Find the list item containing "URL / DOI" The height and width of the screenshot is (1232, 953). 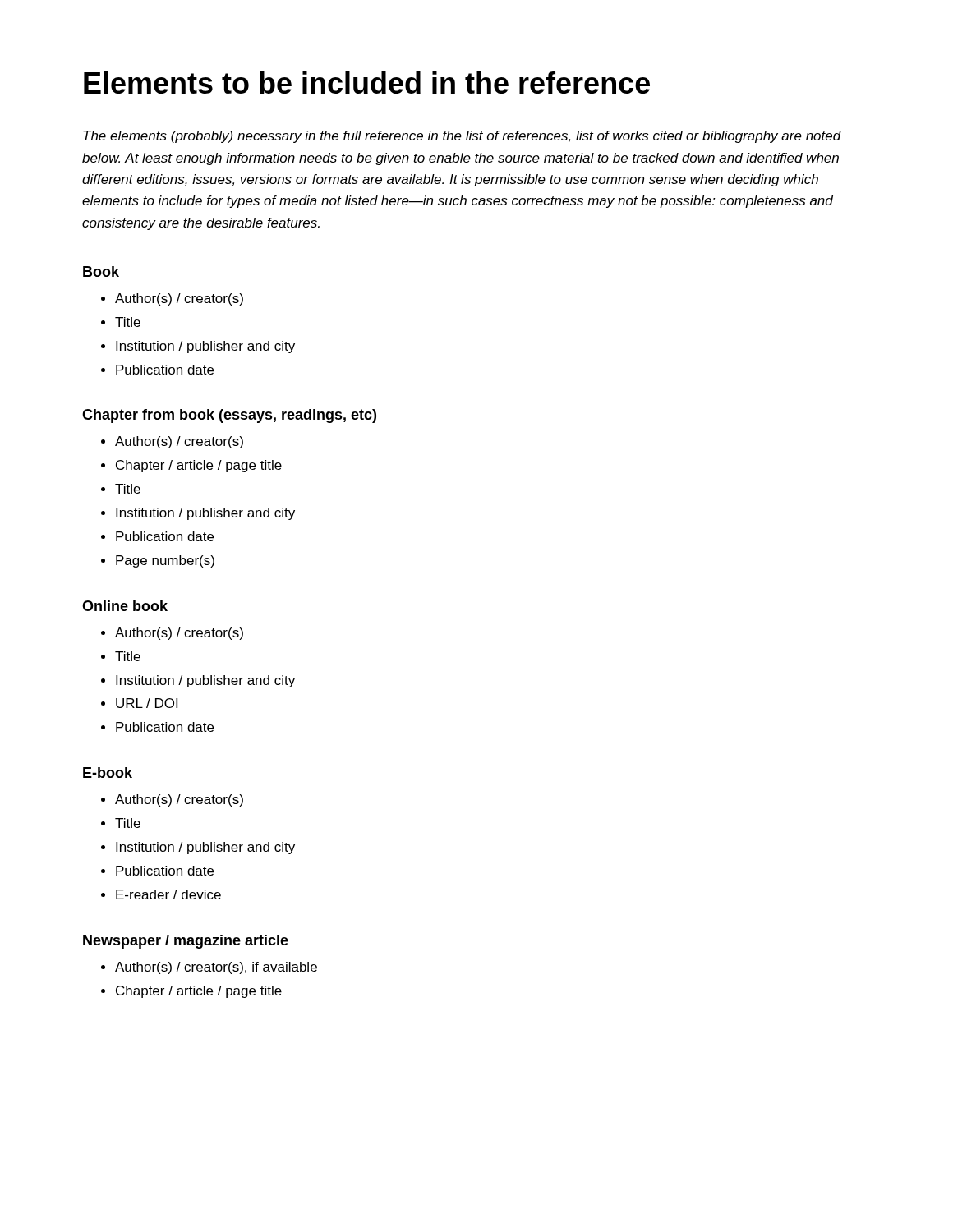[x=147, y=704]
